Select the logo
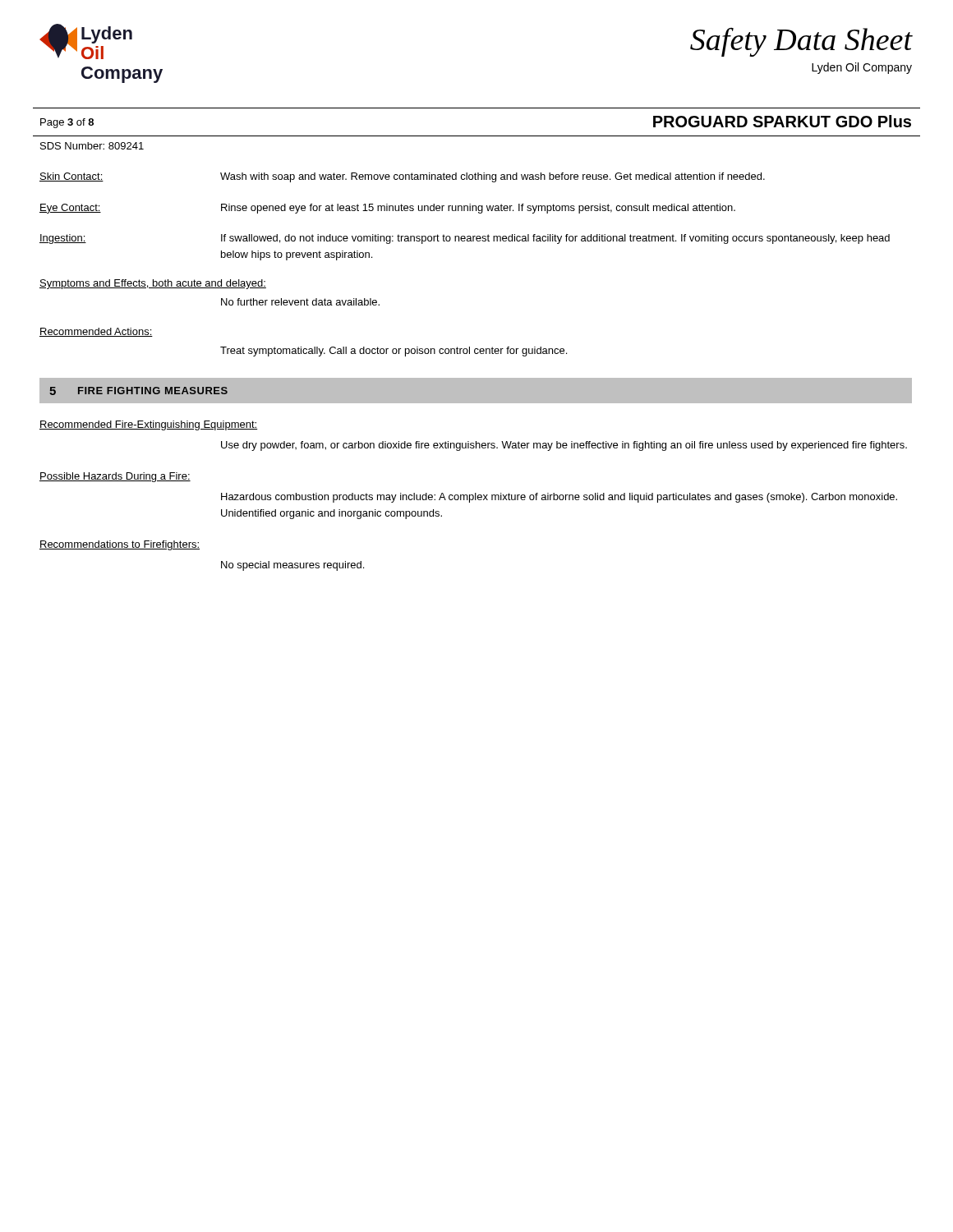Image resolution: width=953 pixels, height=1232 pixels. click(103, 61)
